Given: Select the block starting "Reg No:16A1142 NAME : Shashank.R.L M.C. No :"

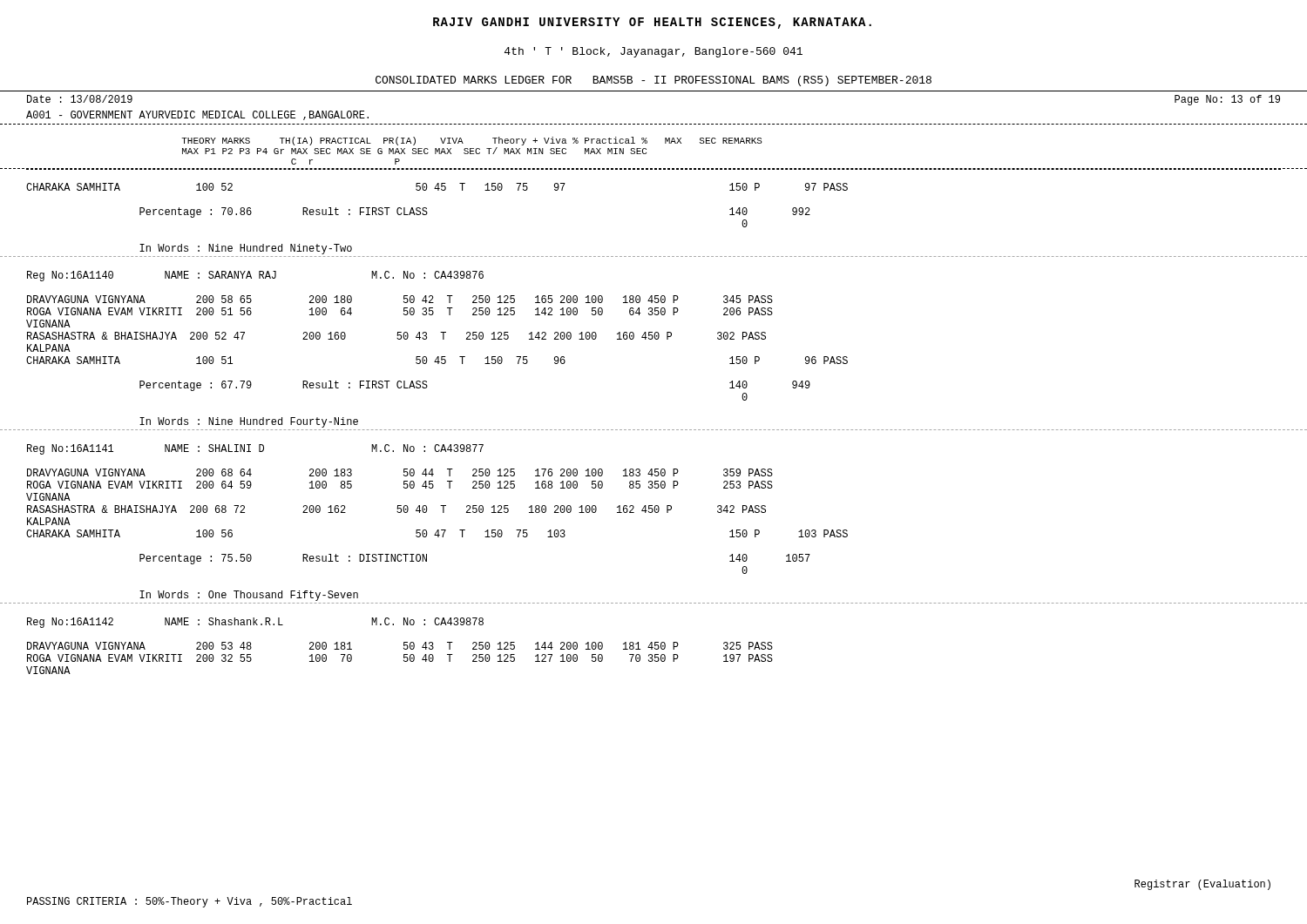Looking at the screenshot, I should click(x=255, y=623).
